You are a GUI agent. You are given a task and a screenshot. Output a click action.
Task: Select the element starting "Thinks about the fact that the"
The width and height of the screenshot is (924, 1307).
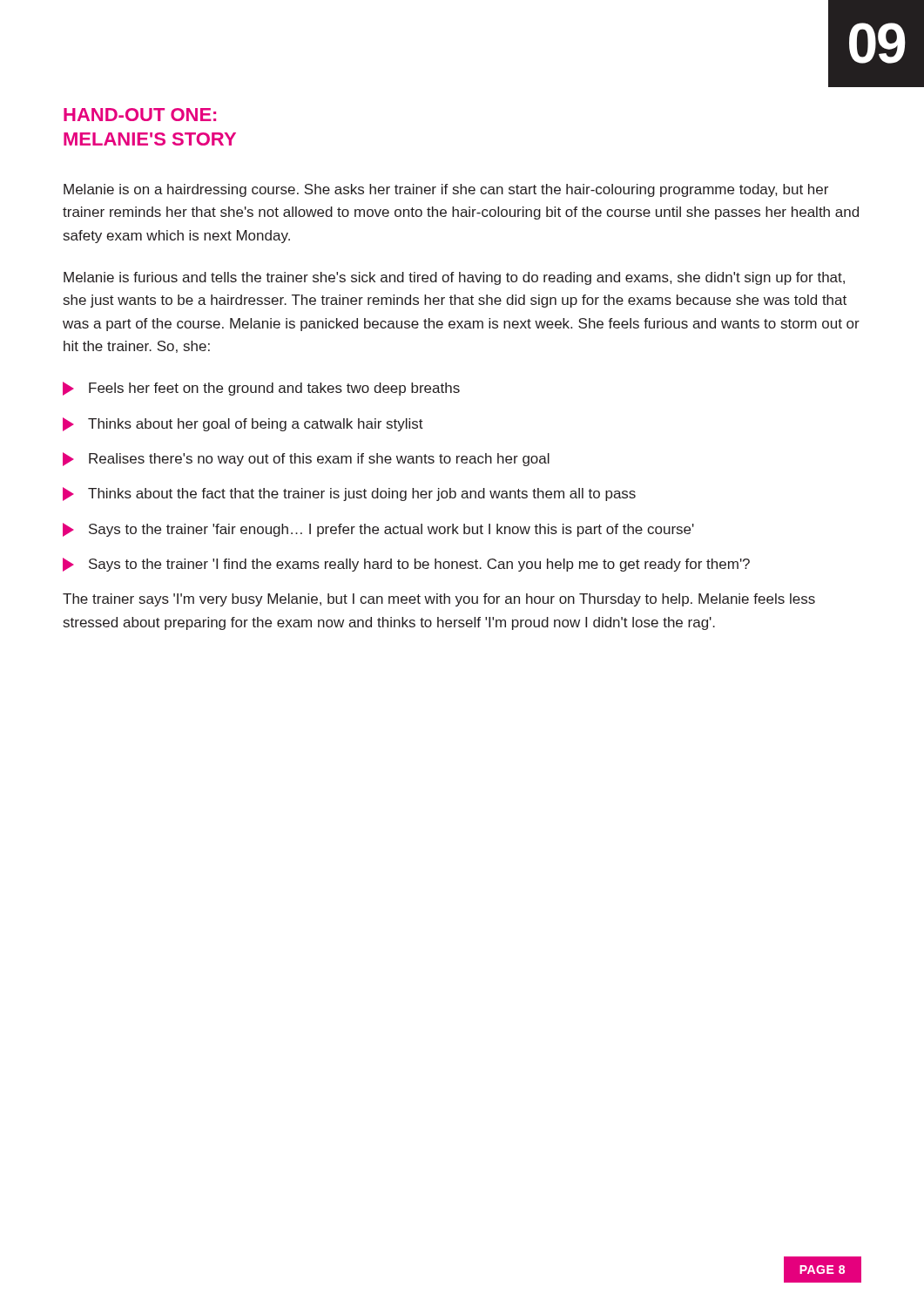click(x=462, y=495)
